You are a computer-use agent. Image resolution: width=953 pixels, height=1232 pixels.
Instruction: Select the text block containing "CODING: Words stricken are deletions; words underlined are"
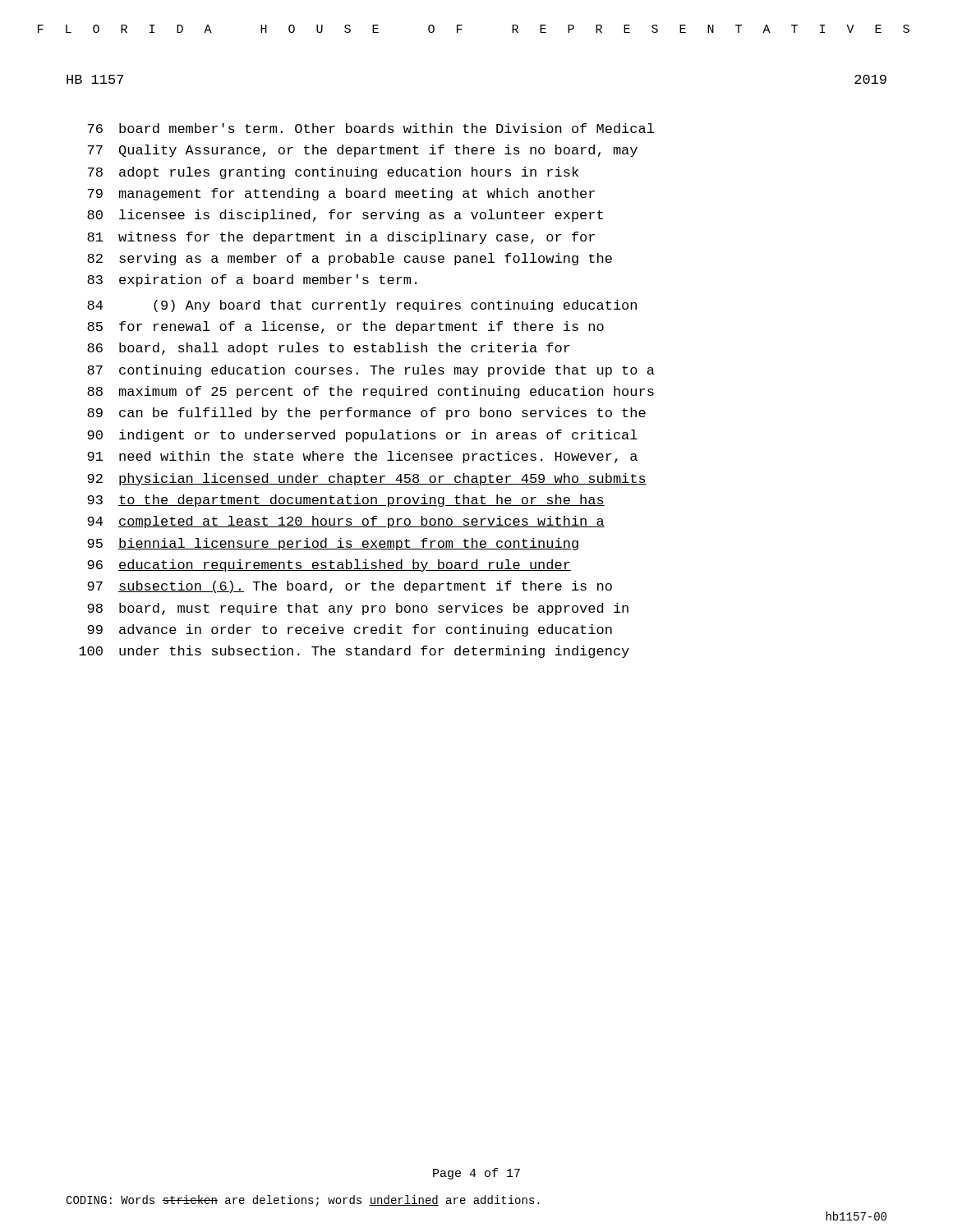coord(304,1201)
